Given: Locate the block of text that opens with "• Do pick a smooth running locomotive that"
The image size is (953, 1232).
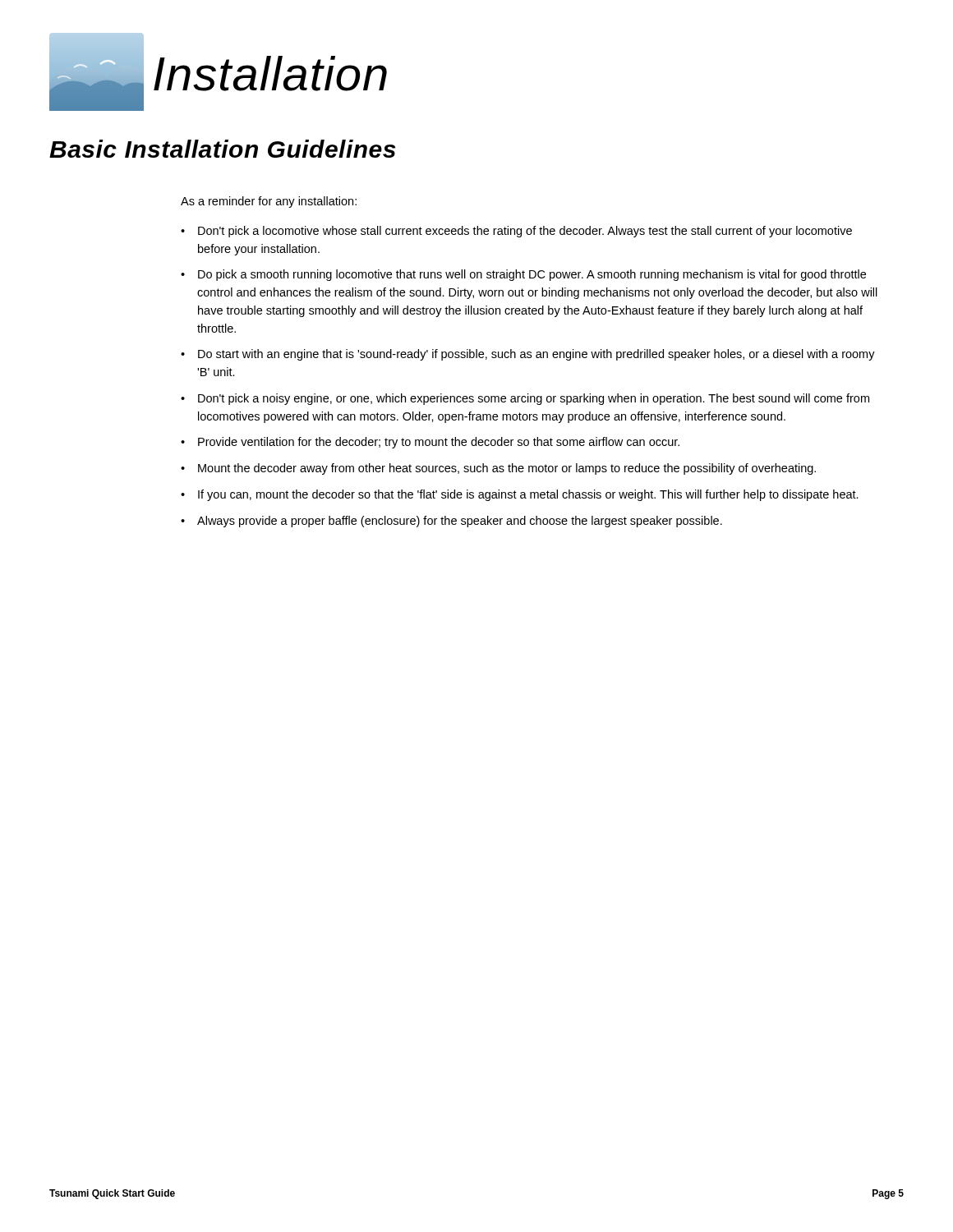Looking at the screenshot, I should pos(534,302).
